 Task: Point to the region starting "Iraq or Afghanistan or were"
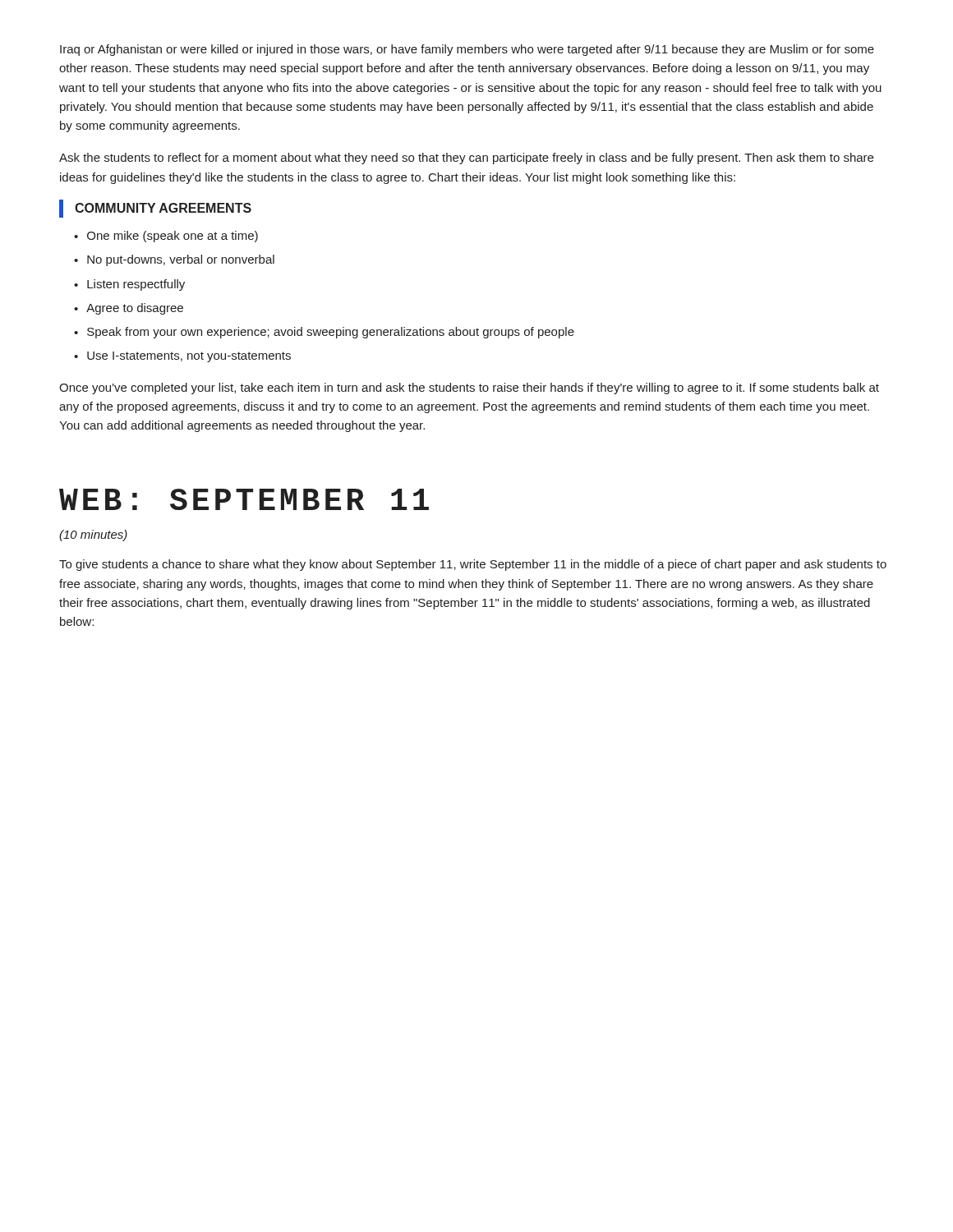coord(471,87)
